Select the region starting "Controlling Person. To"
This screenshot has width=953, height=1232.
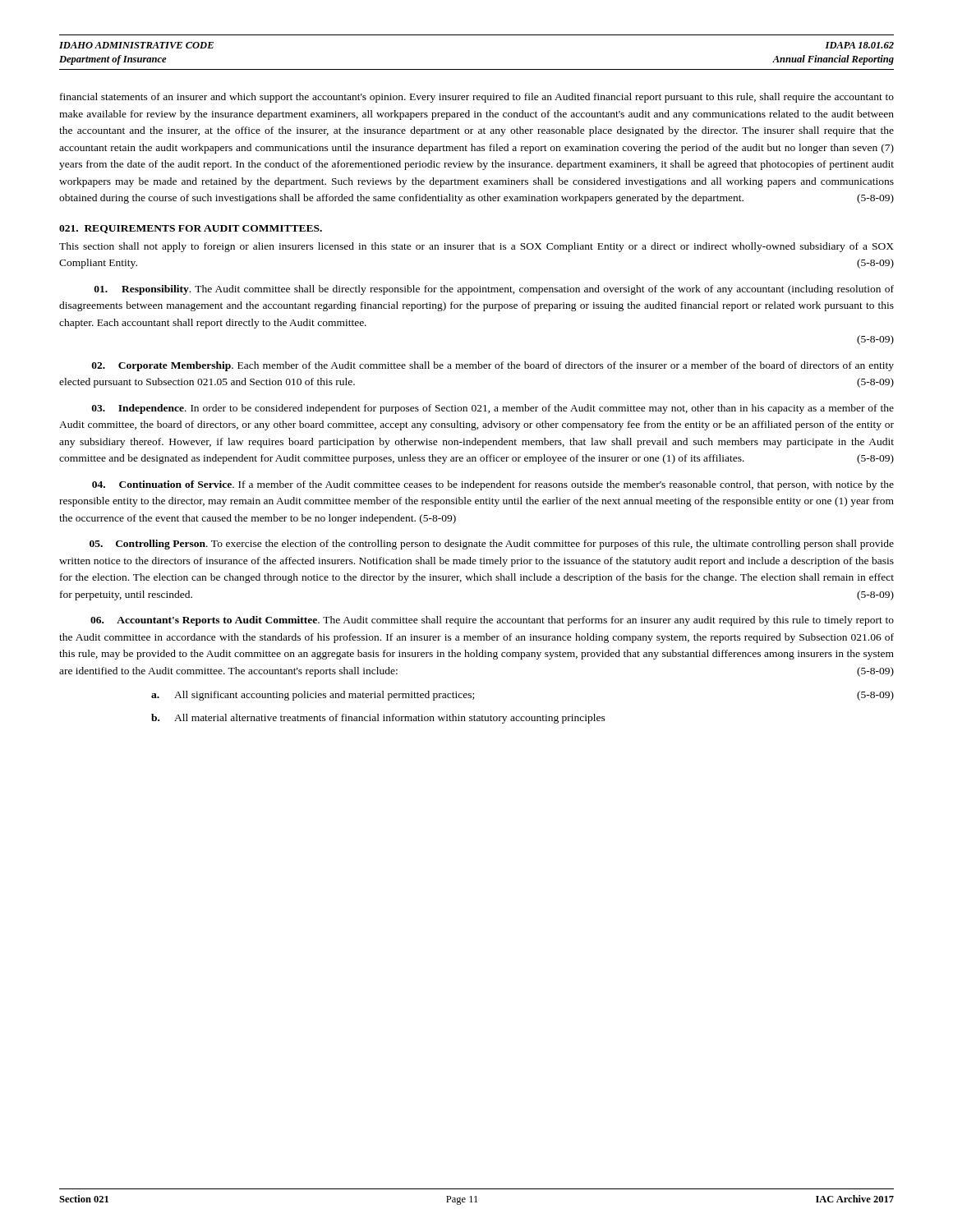point(476,570)
